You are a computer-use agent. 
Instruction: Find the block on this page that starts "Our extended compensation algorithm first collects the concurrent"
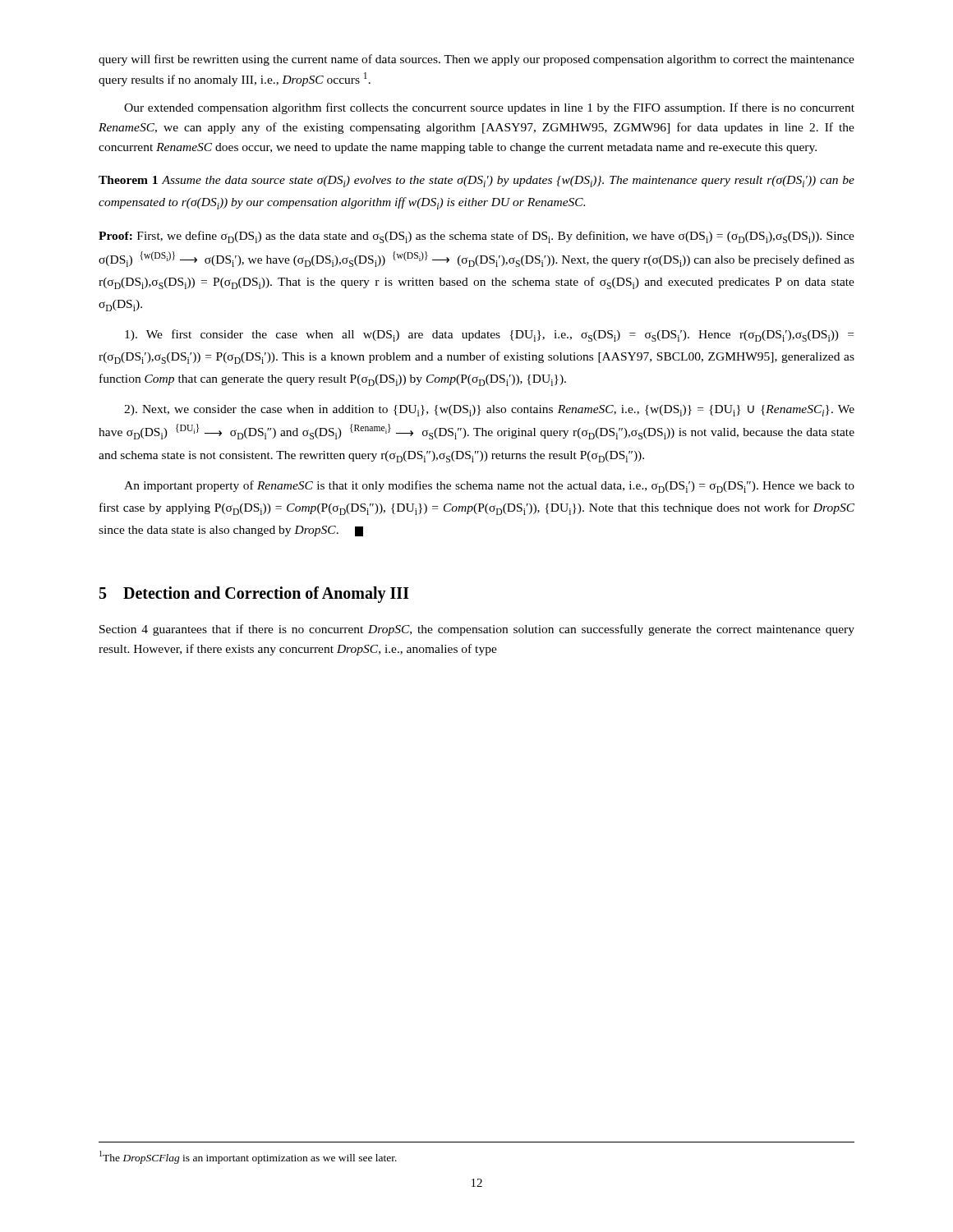click(x=476, y=128)
